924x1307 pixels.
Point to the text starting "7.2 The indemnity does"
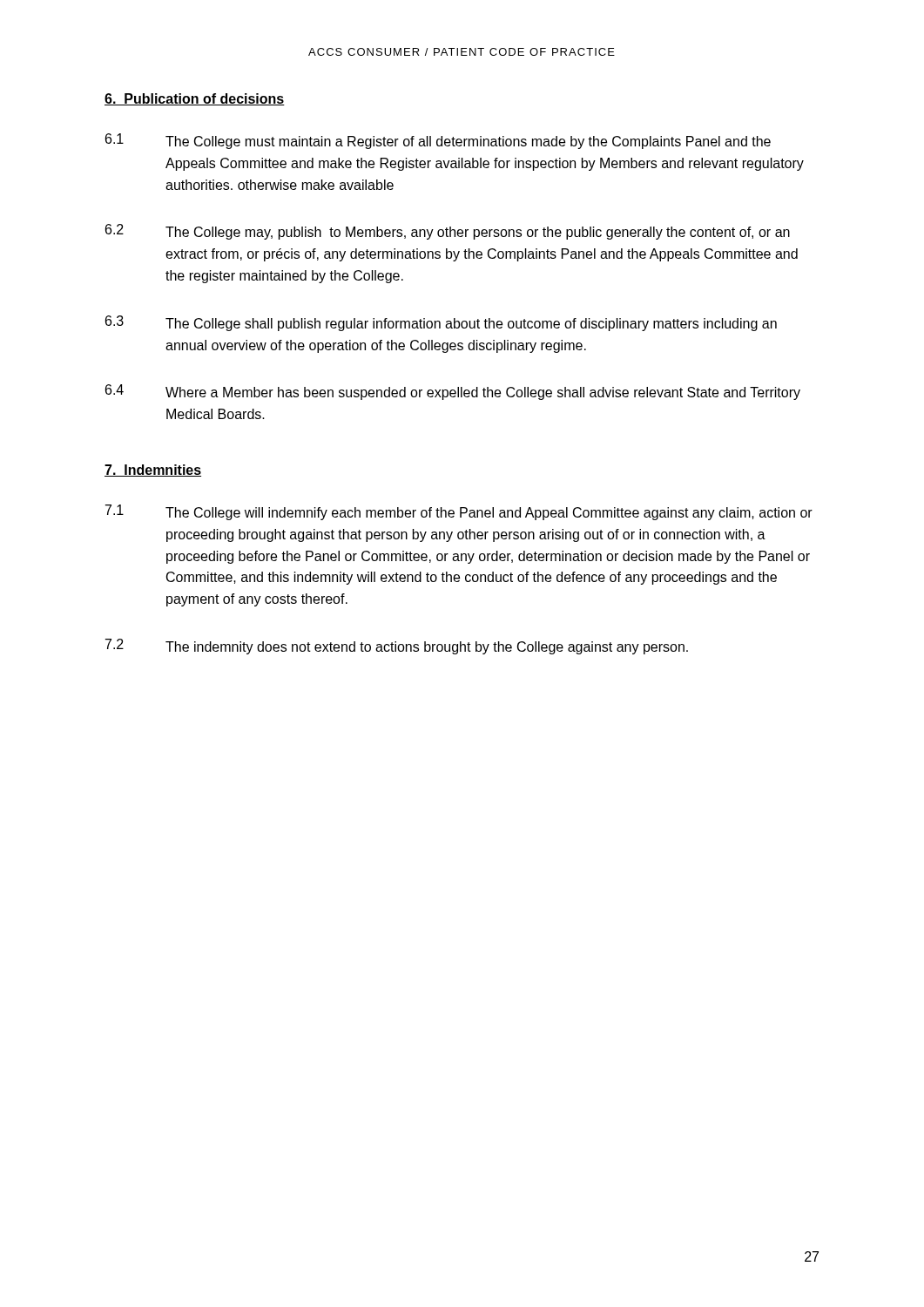pyautogui.click(x=397, y=648)
